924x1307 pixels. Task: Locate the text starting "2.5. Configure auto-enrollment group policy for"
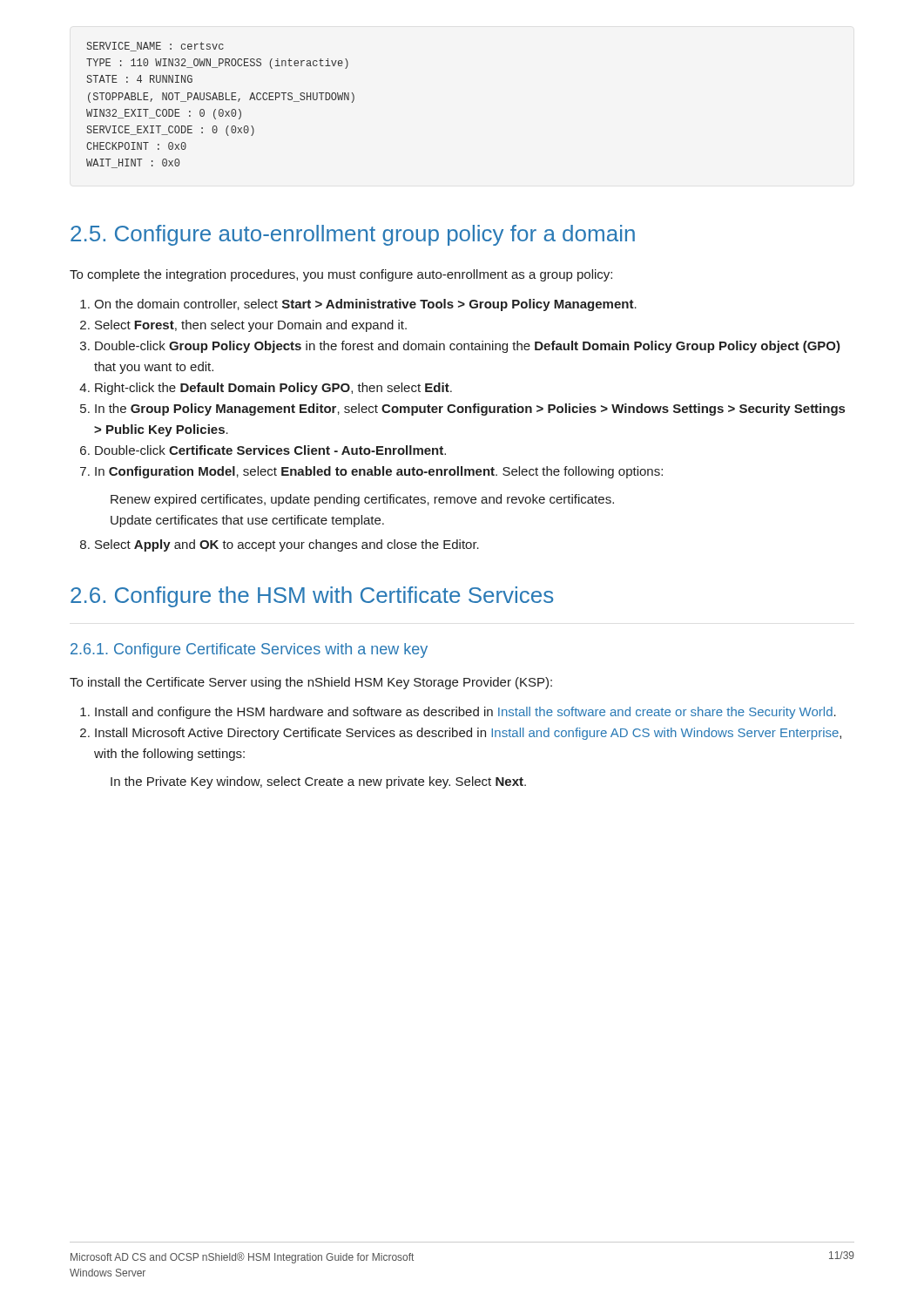pos(462,234)
